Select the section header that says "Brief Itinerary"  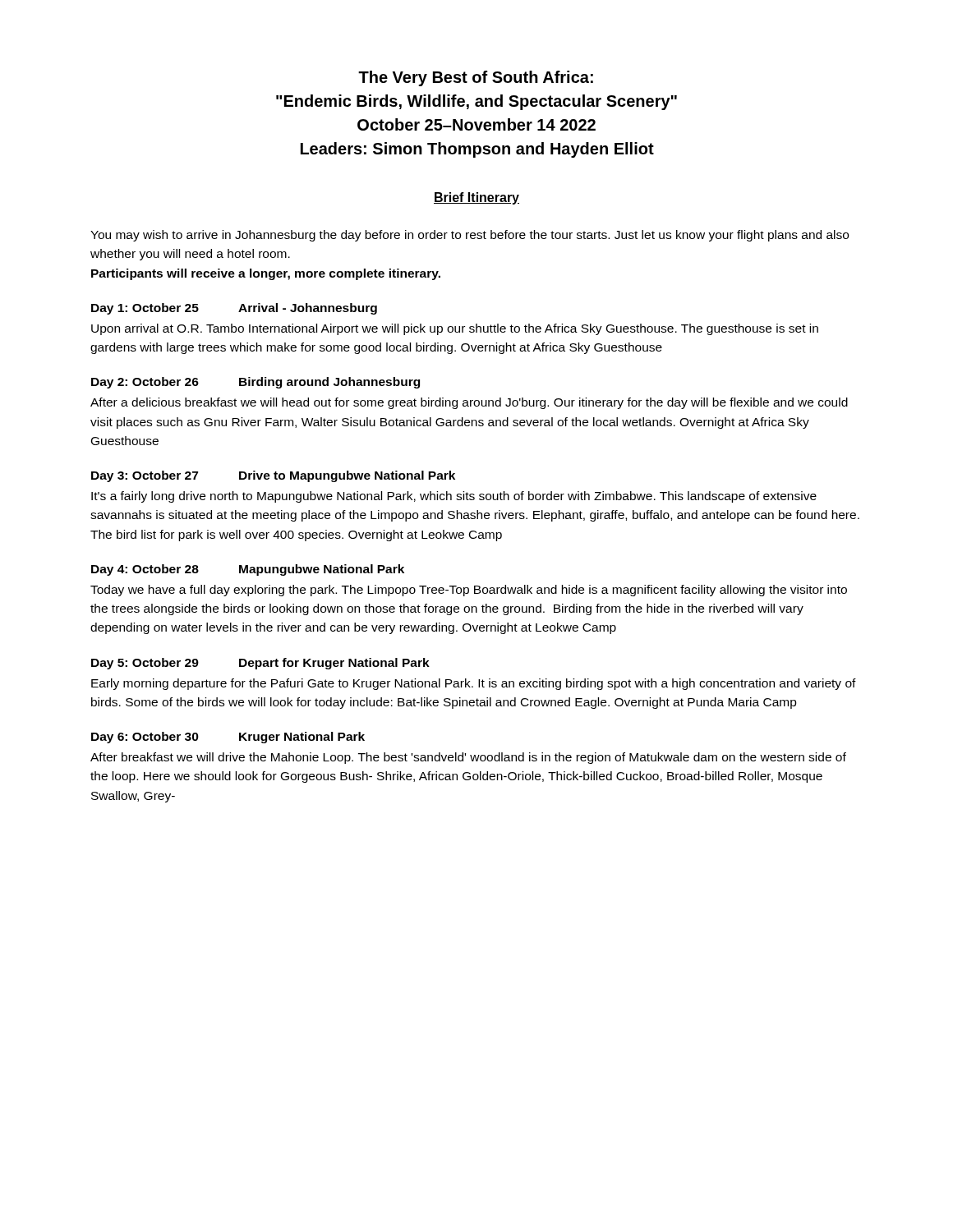pyautogui.click(x=476, y=198)
